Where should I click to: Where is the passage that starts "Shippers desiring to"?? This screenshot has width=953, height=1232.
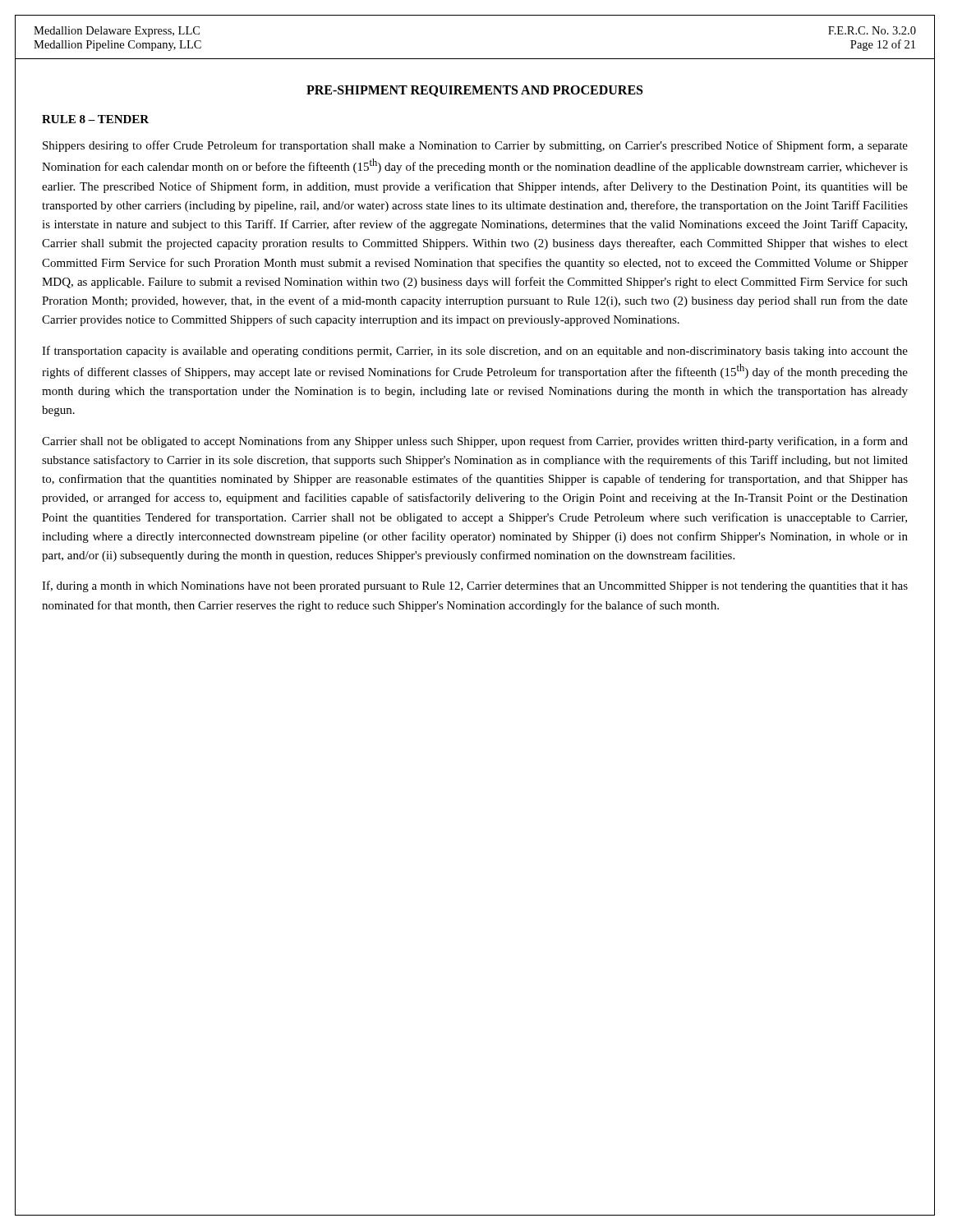tap(475, 233)
